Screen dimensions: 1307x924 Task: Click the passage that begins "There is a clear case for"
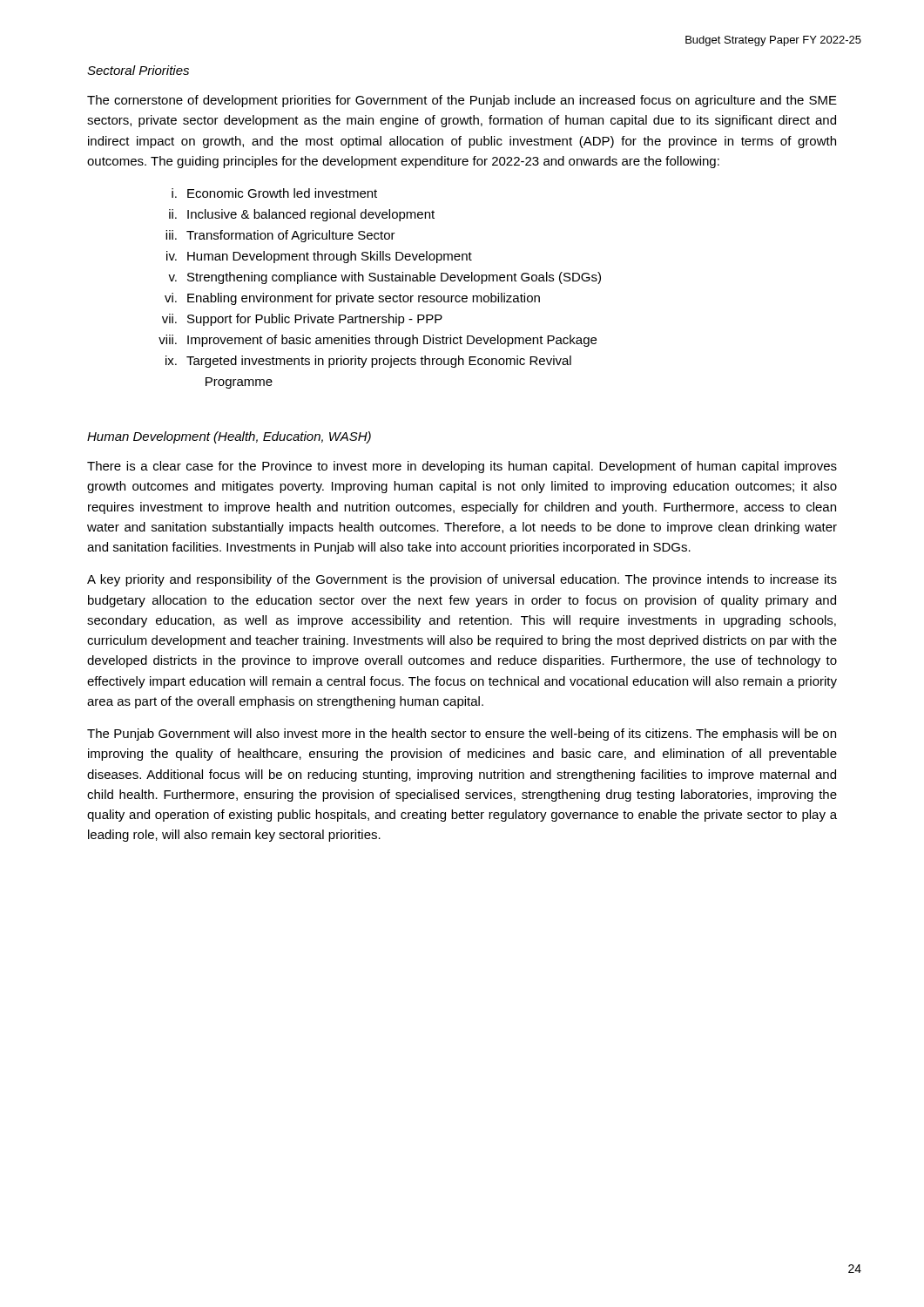click(462, 506)
